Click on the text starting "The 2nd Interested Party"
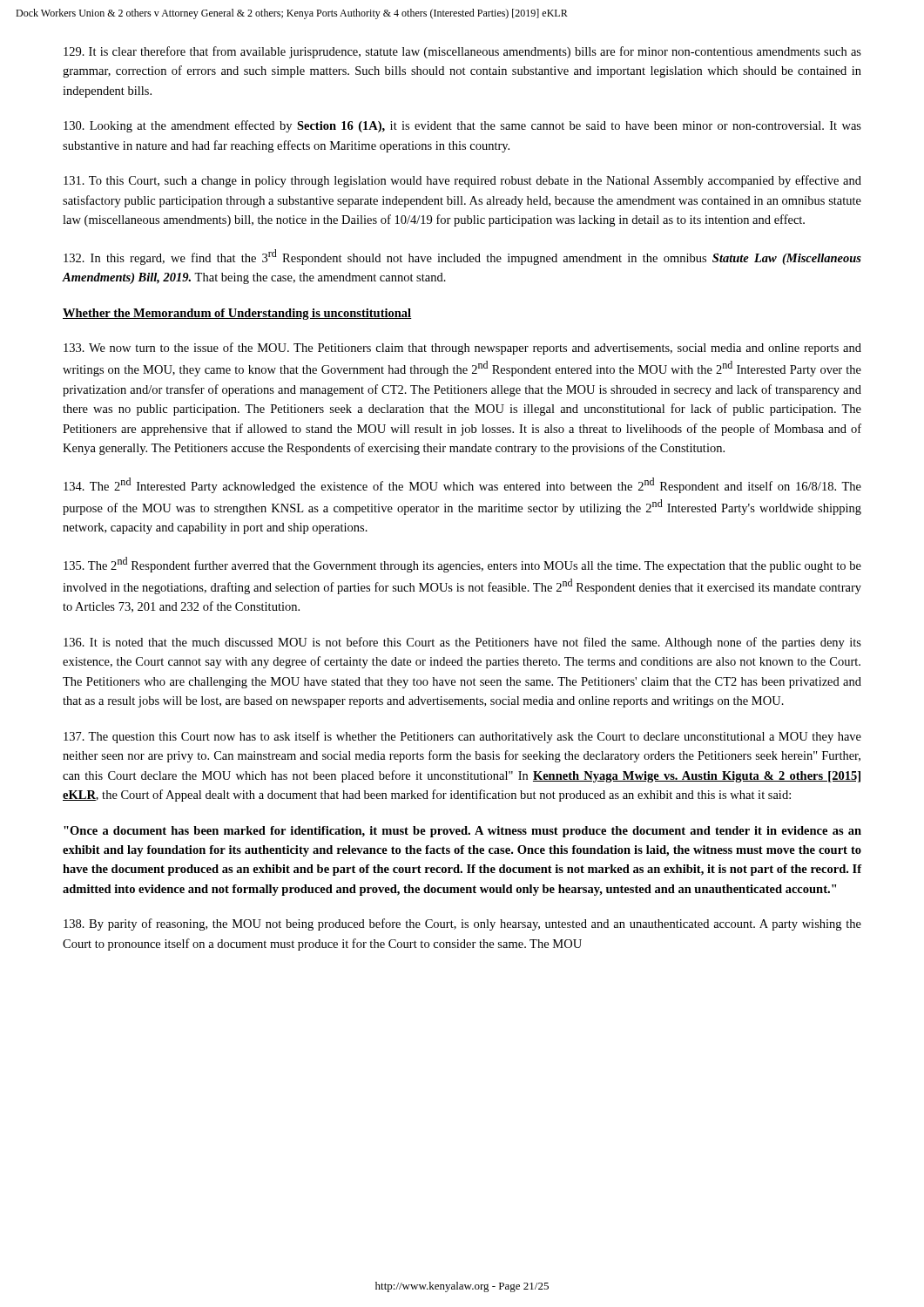Image resolution: width=924 pixels, height=1307 pixels. point(462,505)
